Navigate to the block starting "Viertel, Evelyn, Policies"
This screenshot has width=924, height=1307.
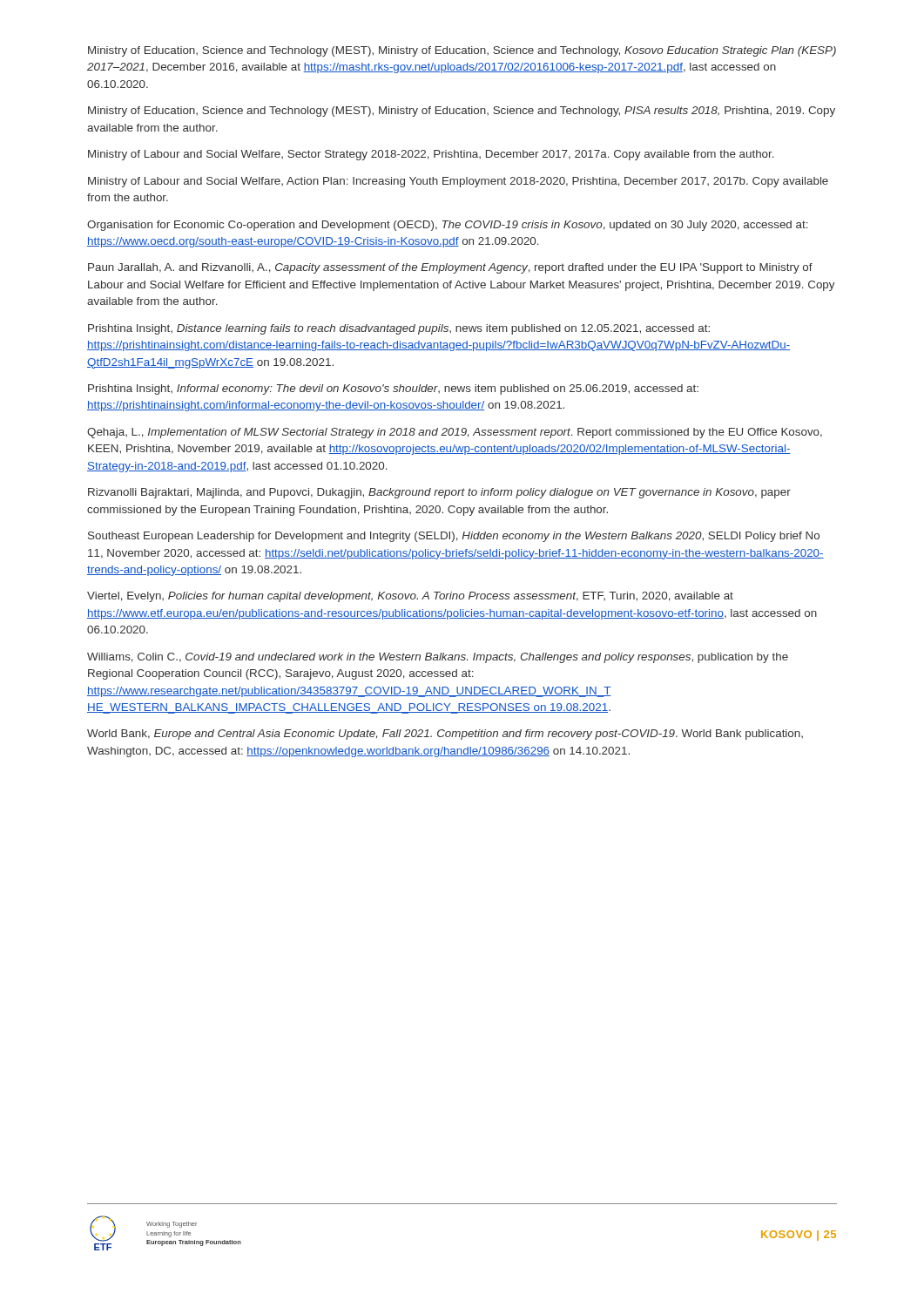coord(452,613)
